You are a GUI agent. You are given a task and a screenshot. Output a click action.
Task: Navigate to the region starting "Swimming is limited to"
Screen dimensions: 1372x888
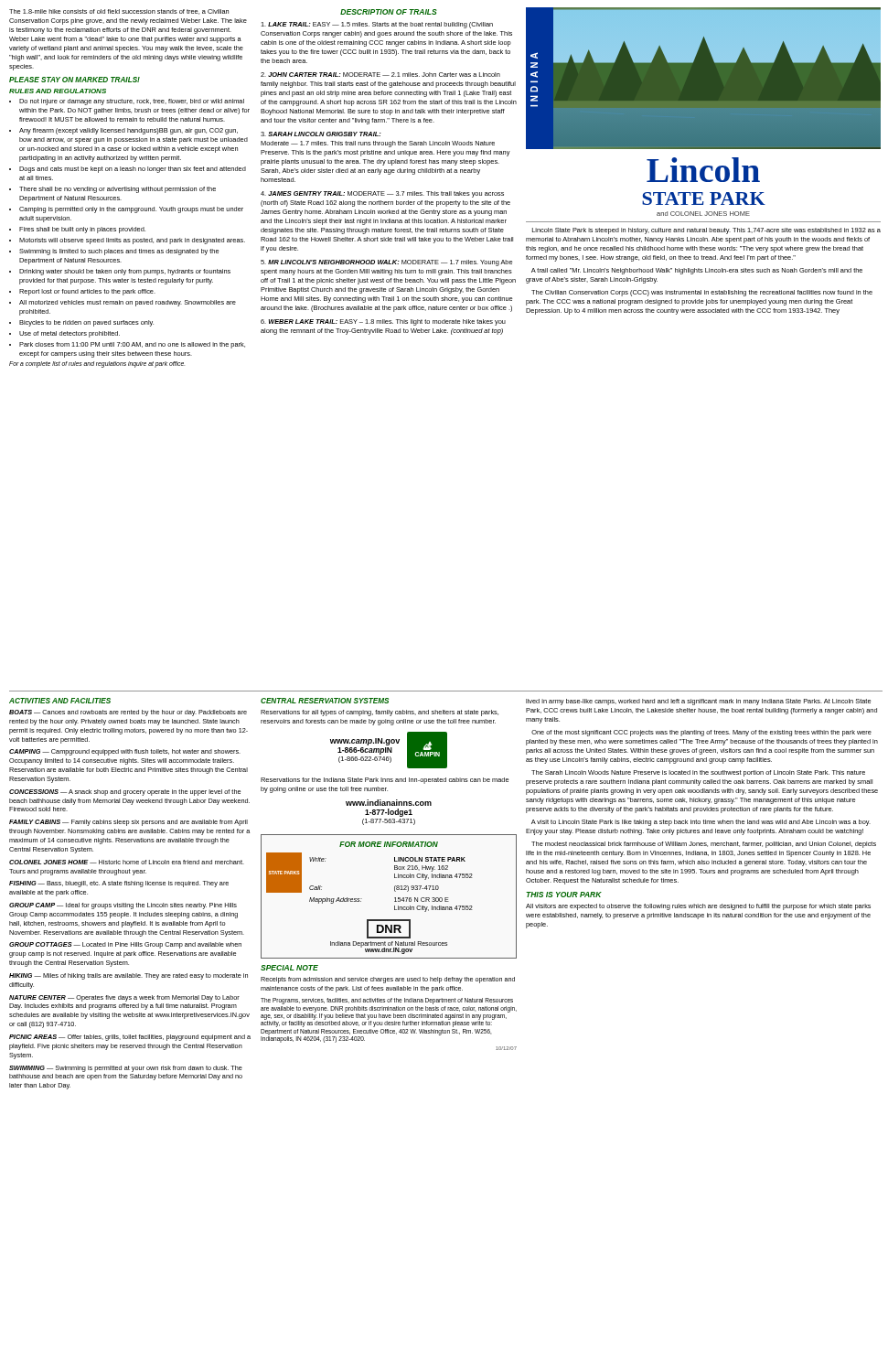pyautogui.click(x=119, y=255)
